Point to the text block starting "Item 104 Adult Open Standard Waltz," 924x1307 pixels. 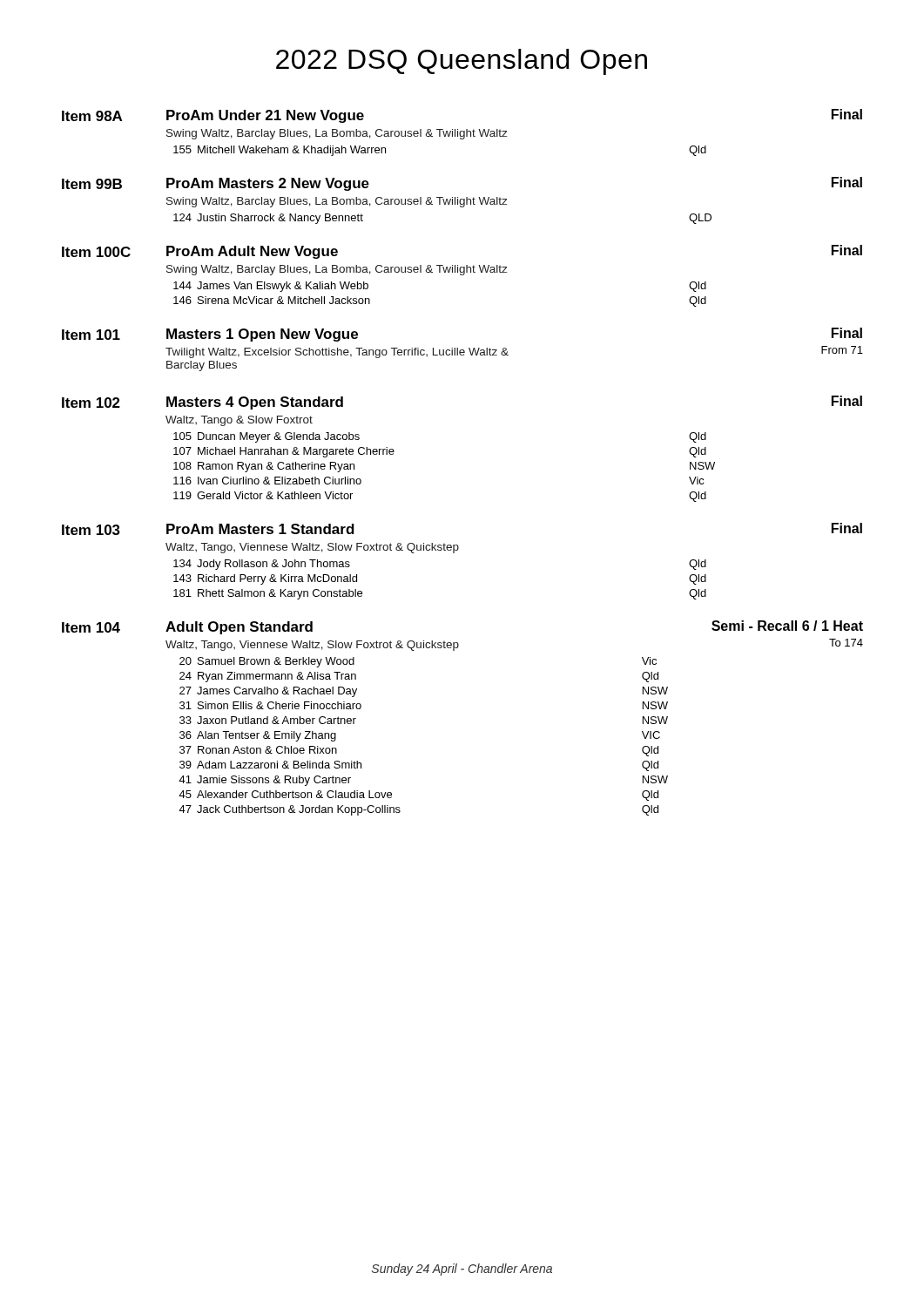coord(85,627)
